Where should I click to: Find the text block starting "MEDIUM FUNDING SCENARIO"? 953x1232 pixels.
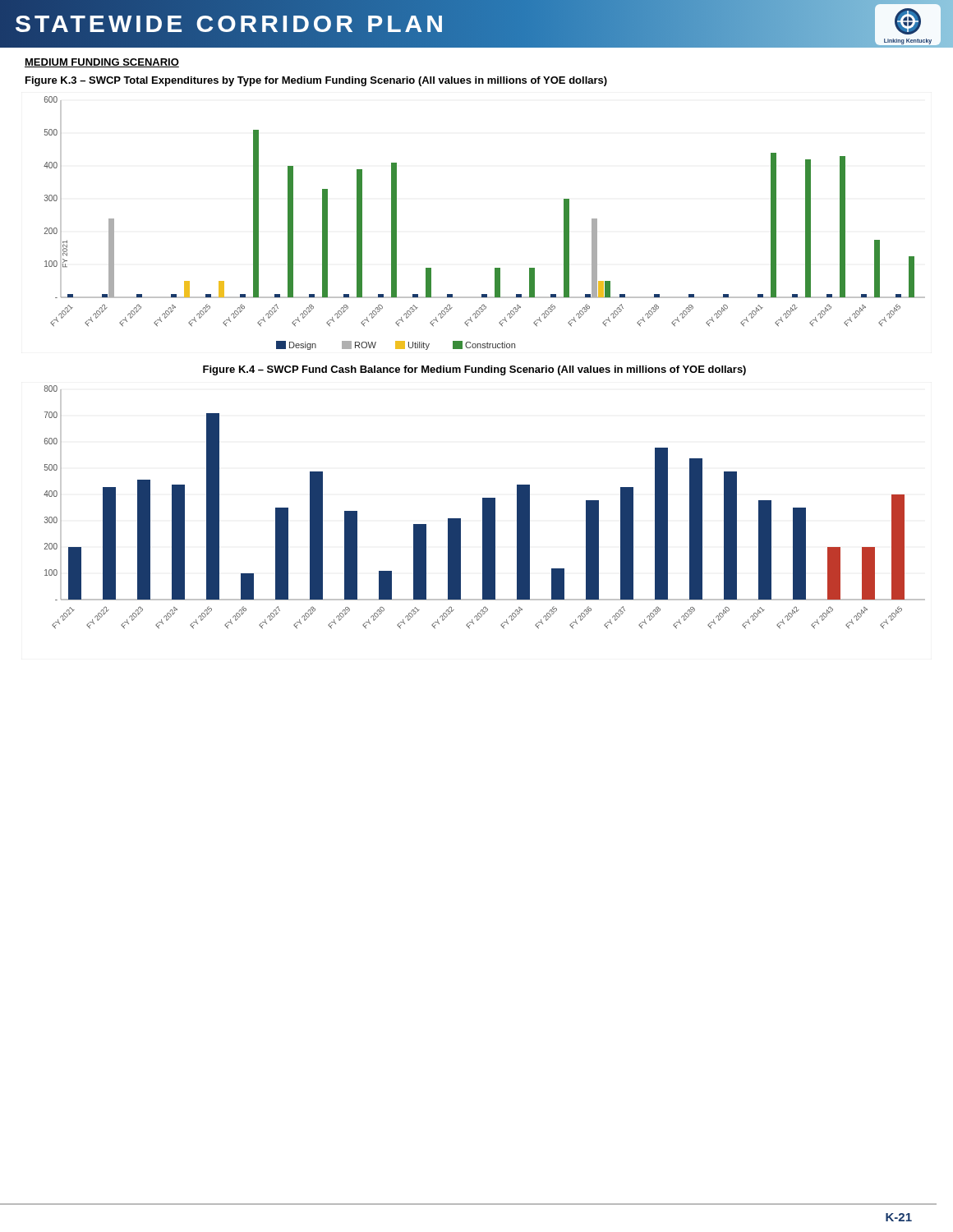coord(102,62)
